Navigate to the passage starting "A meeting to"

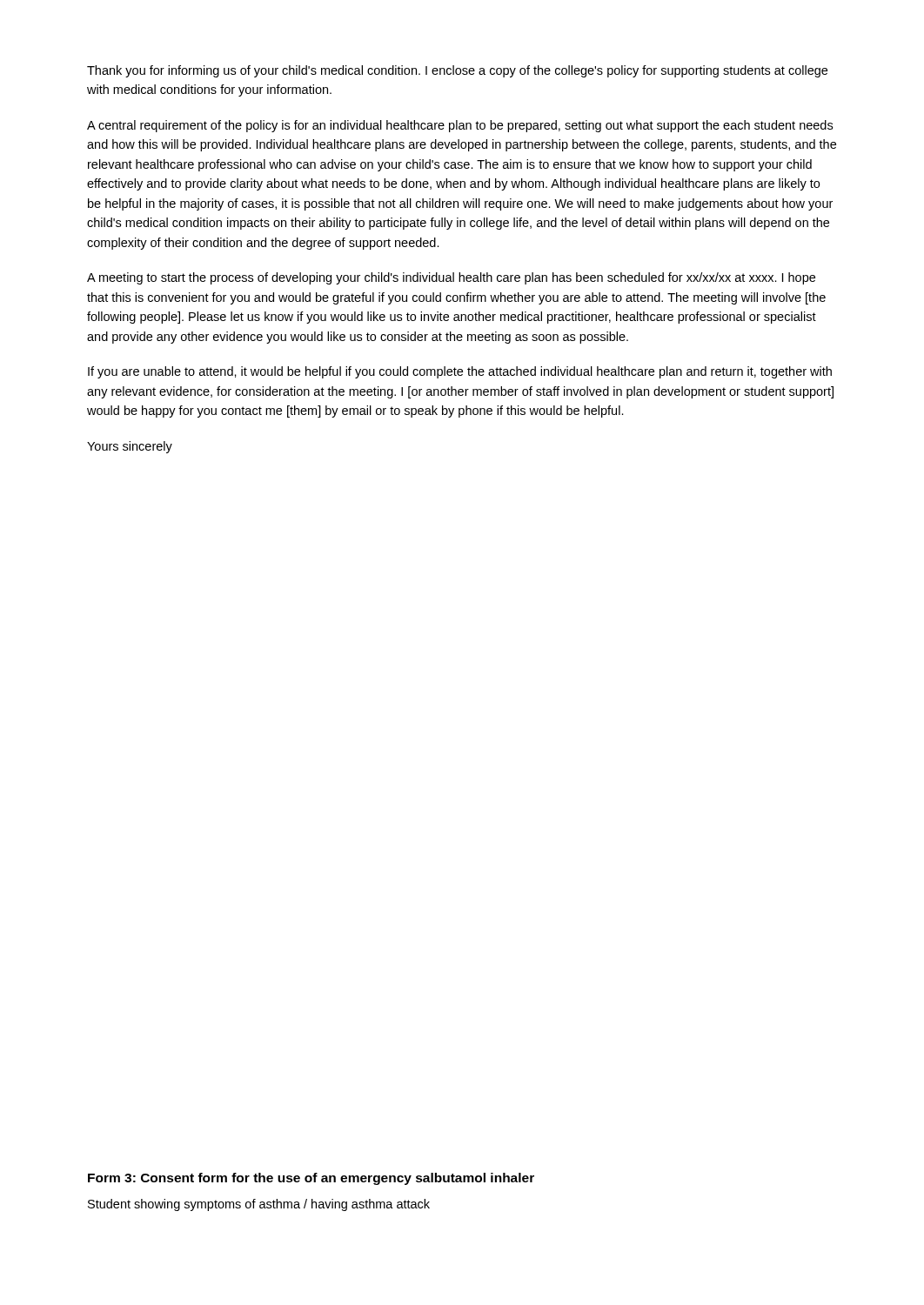coord(457,307)
